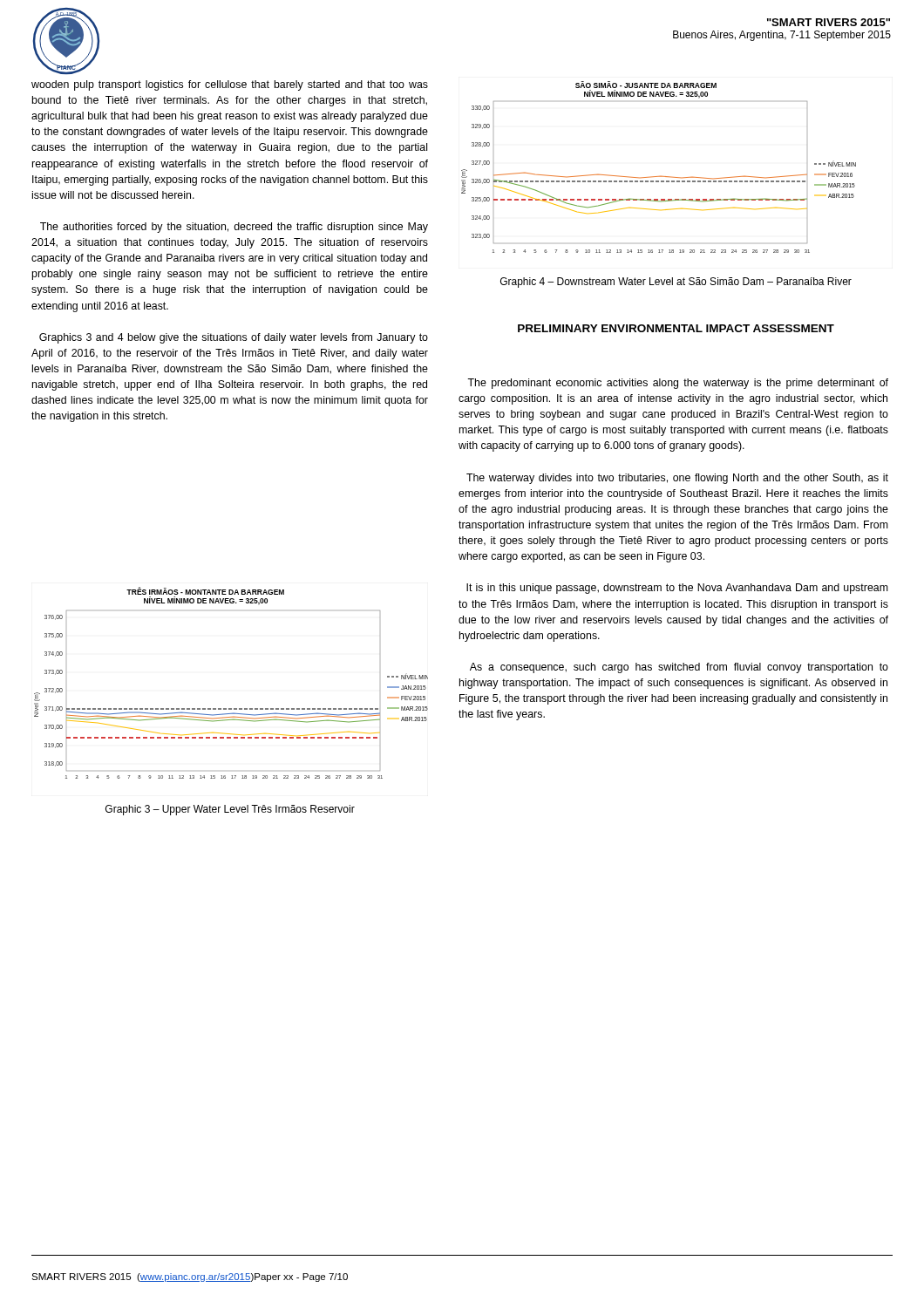Click on the section header with the text "PRELIMINARY ENVIRONMENTAL IMPACT ASSESSMENT"
The height and width of the screenshot is (1308, 924).
pos(676,328)
